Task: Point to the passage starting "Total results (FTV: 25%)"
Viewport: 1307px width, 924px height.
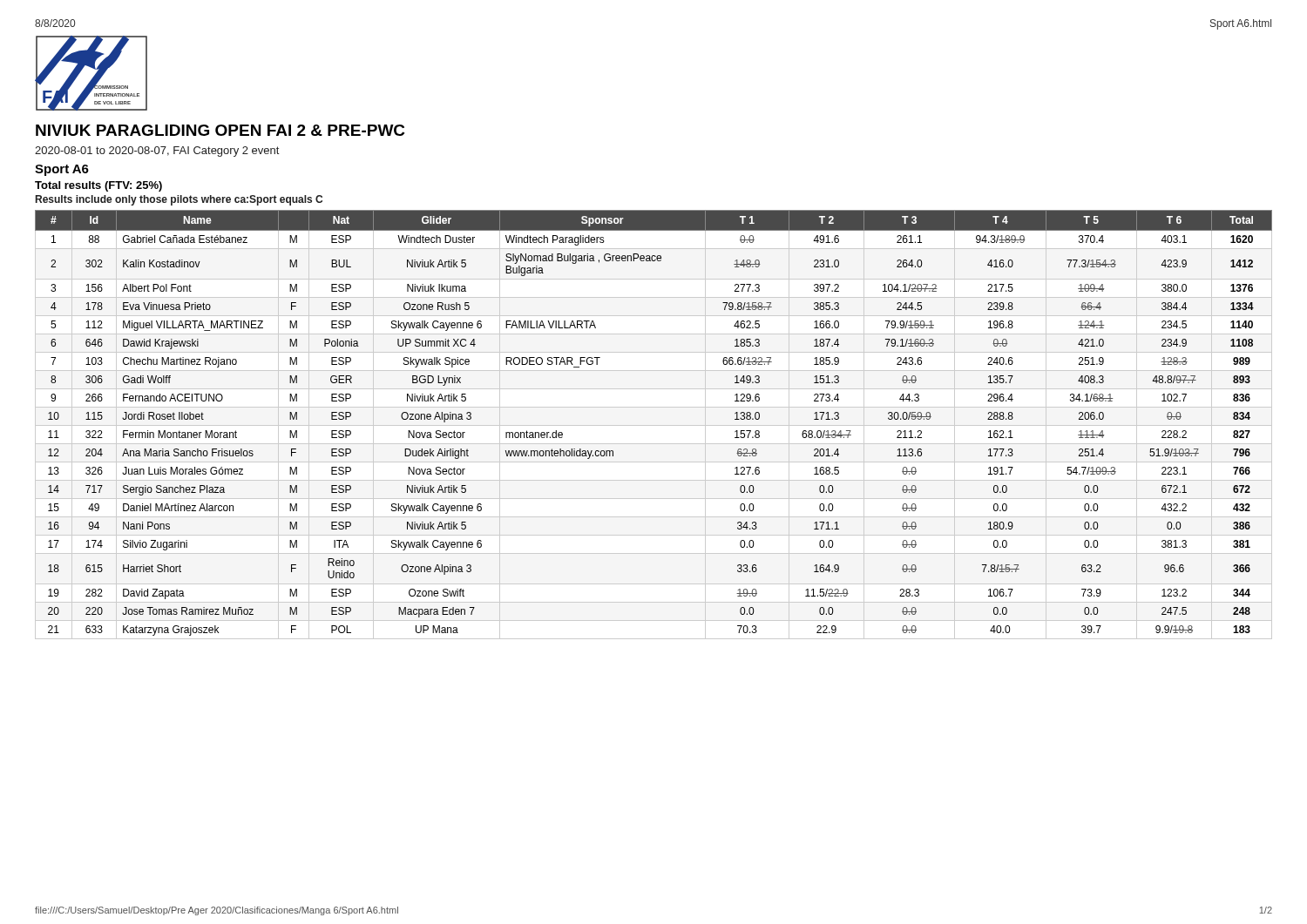Action: (99, 185)
